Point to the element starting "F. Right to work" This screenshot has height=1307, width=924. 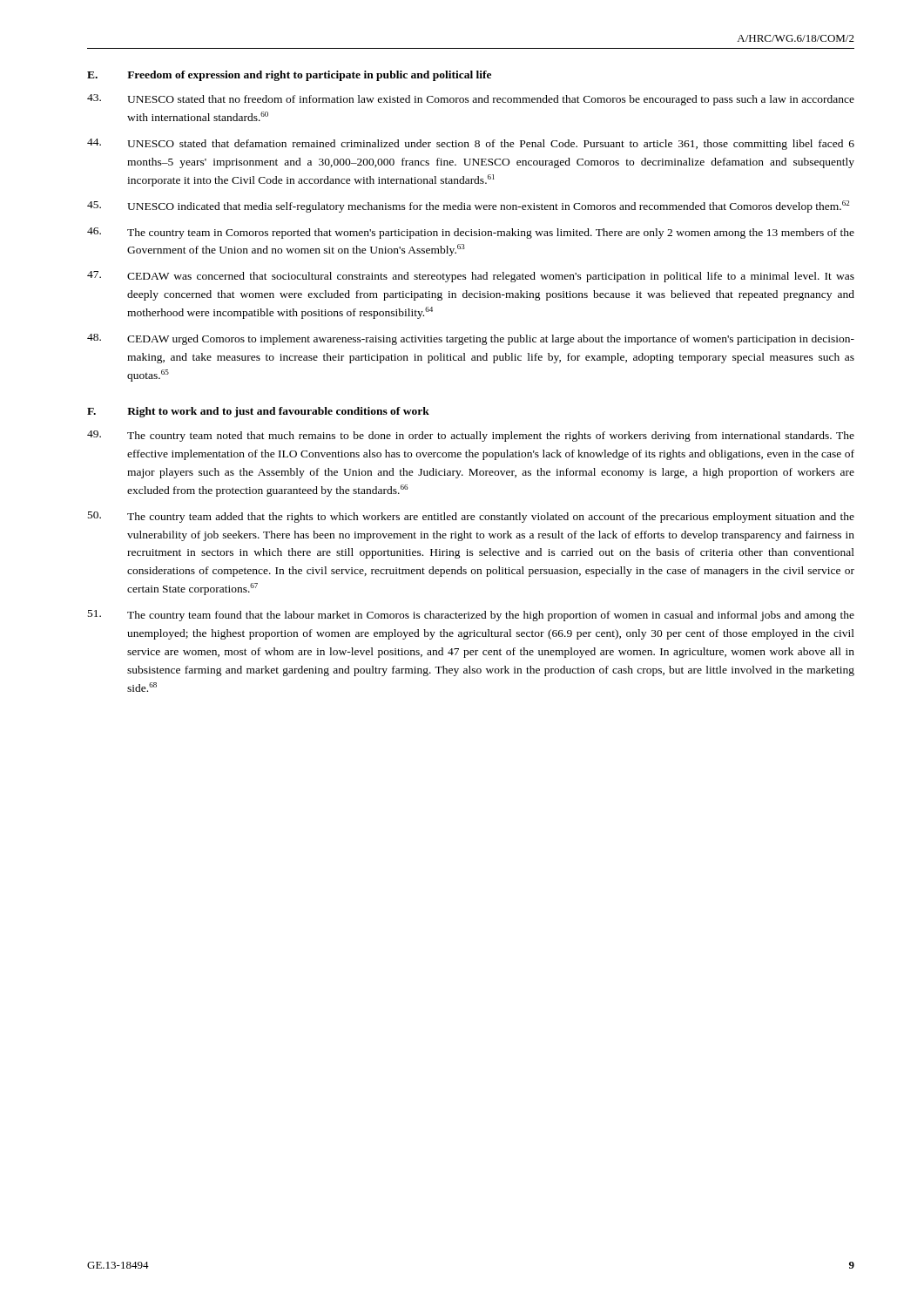pos(258,411)
